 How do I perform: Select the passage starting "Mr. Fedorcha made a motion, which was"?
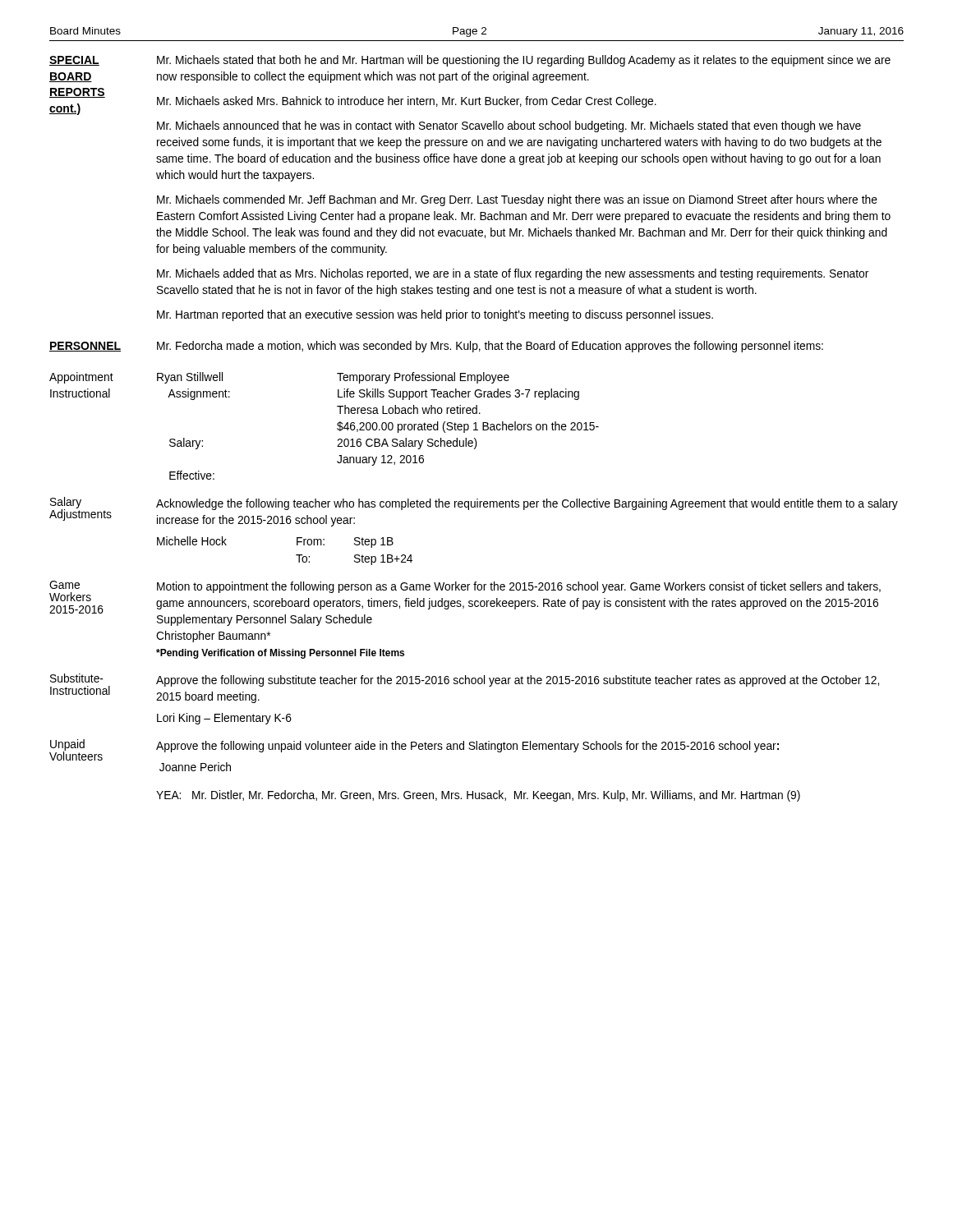490,346
